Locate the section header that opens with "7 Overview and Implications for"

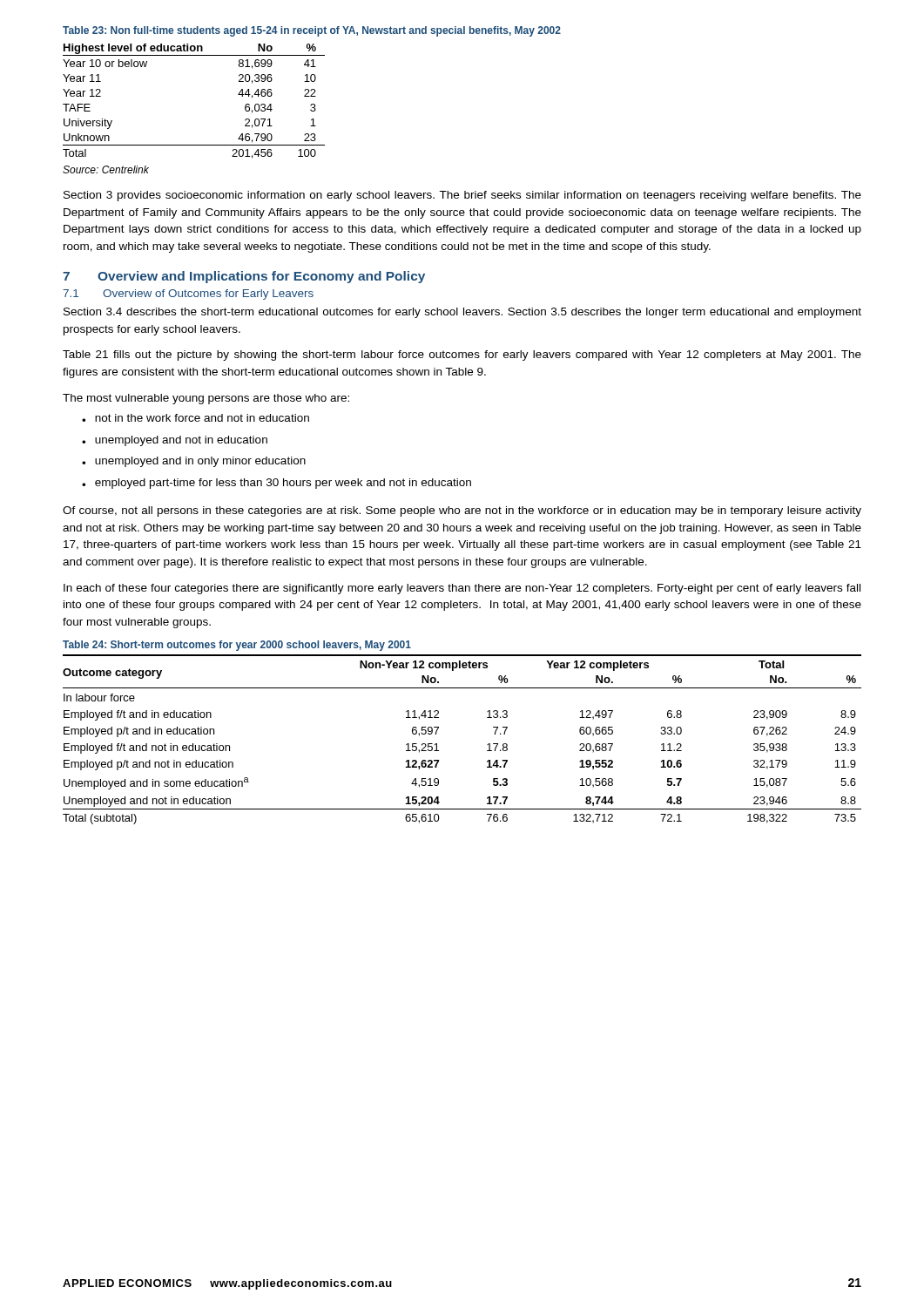click(244, 276)
